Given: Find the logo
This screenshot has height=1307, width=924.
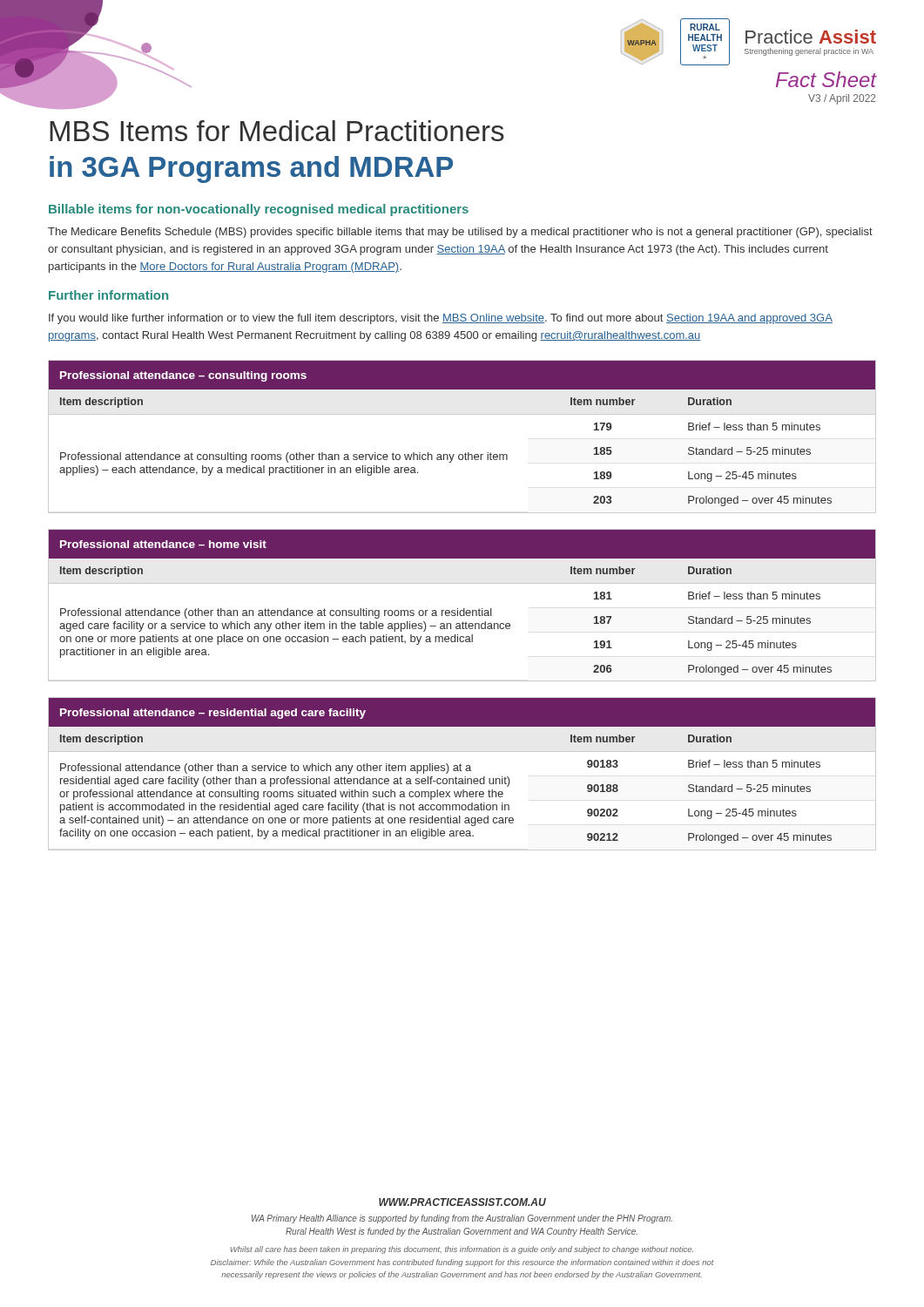Looking at the screenshot, I should 747,42.
